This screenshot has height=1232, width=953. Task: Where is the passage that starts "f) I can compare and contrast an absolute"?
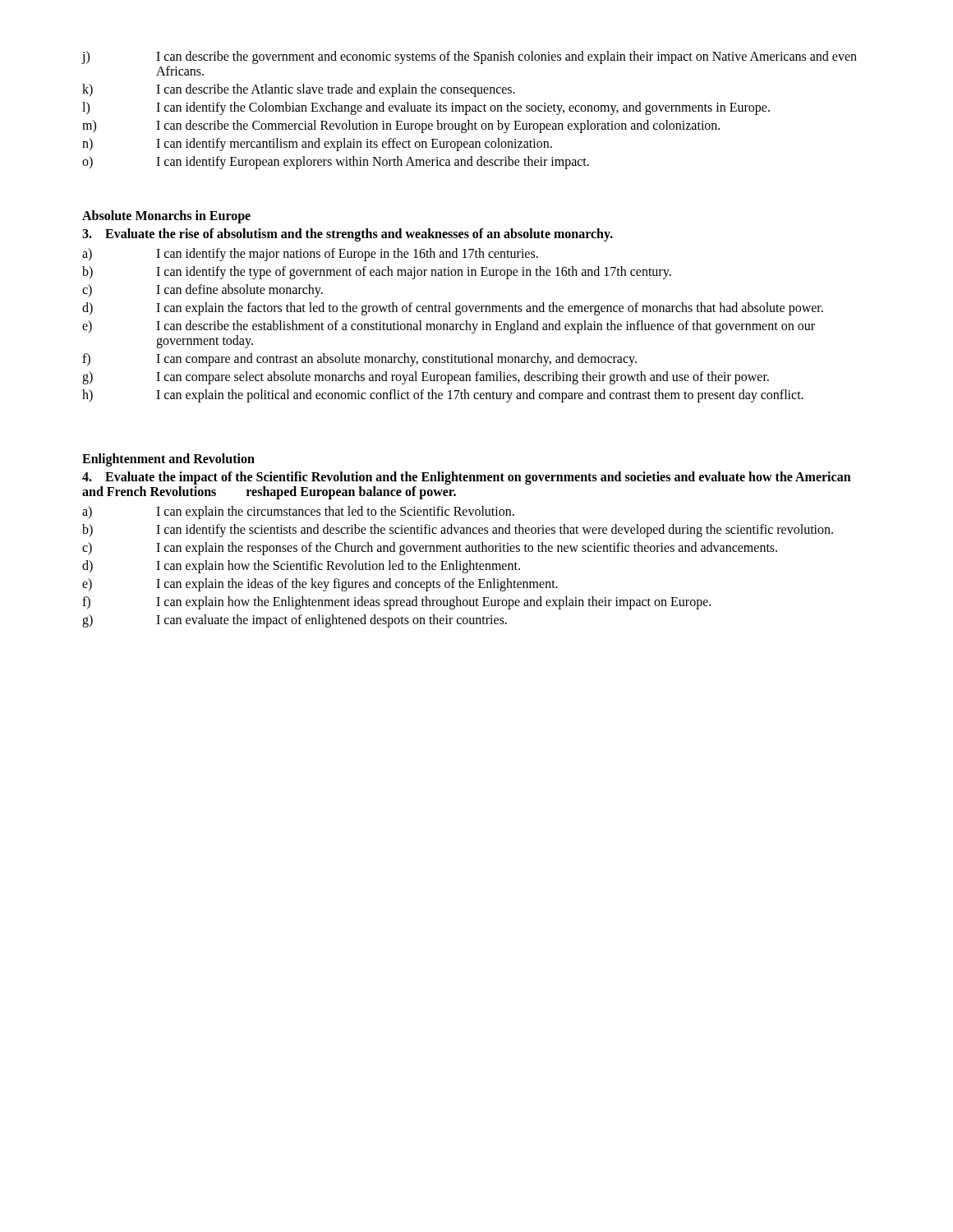pyautogui.click(x=476, y=359)
